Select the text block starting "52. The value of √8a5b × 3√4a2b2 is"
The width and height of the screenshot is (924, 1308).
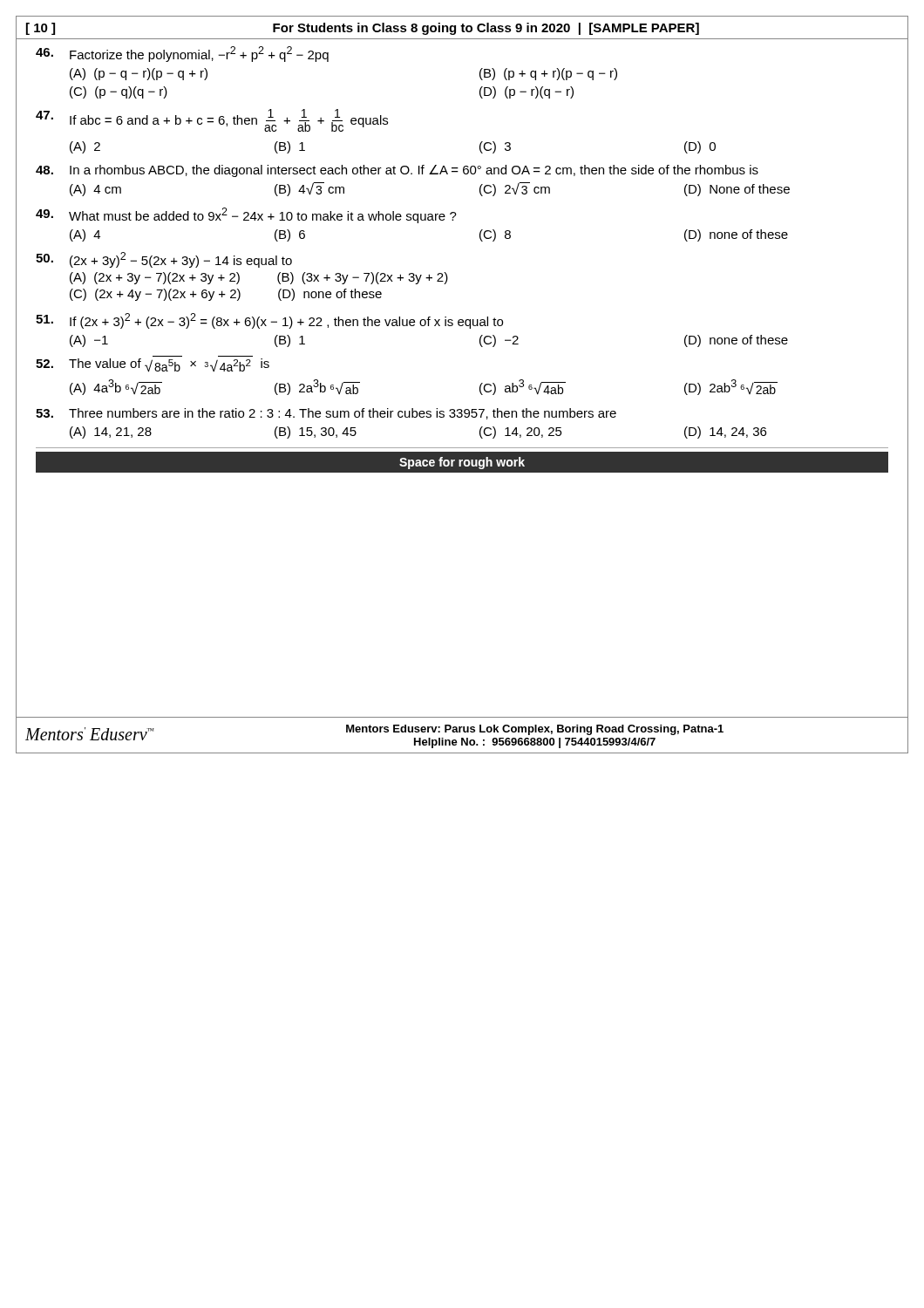point(153,365)
